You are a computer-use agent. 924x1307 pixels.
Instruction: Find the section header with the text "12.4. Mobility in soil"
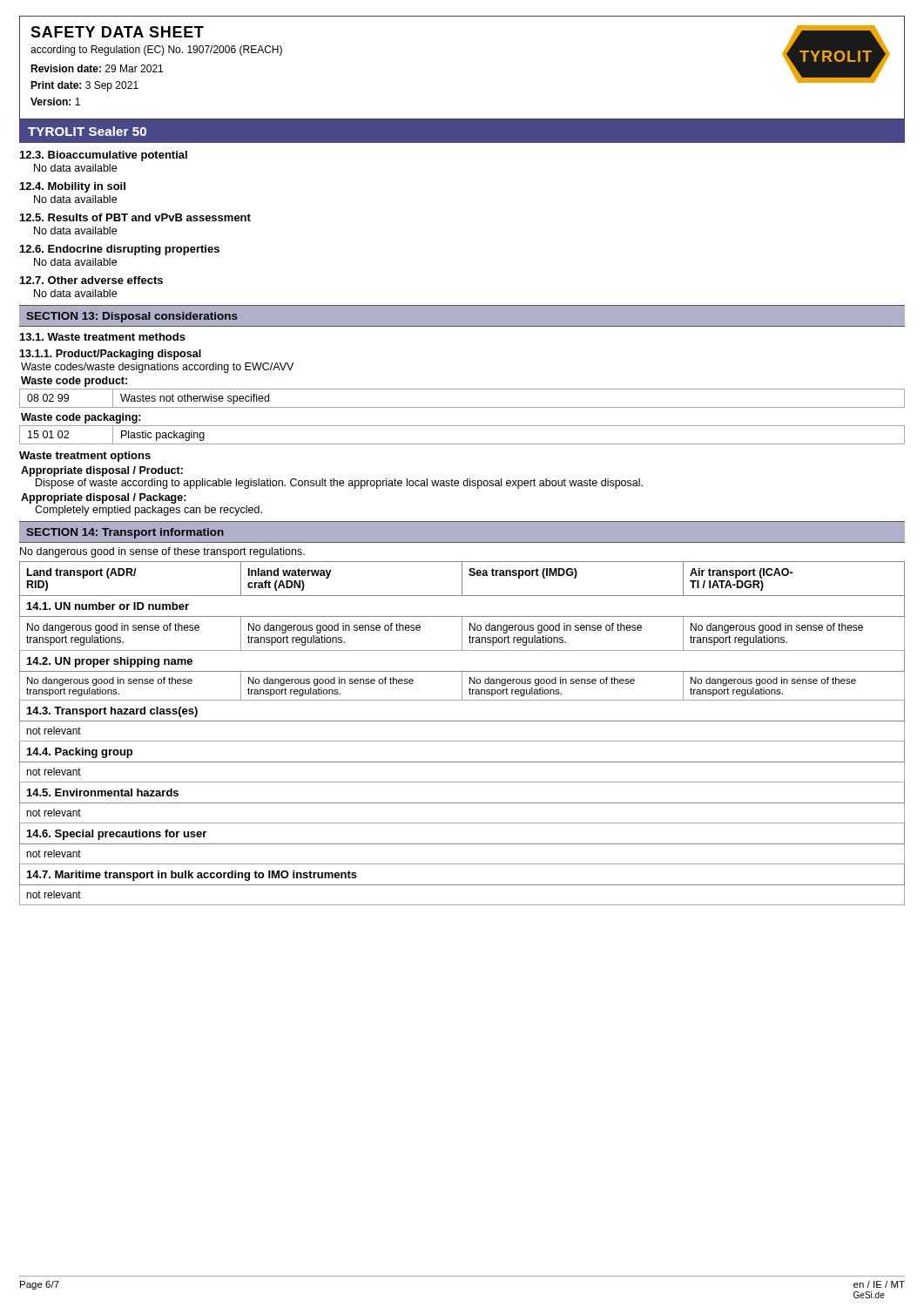[73, 186]
